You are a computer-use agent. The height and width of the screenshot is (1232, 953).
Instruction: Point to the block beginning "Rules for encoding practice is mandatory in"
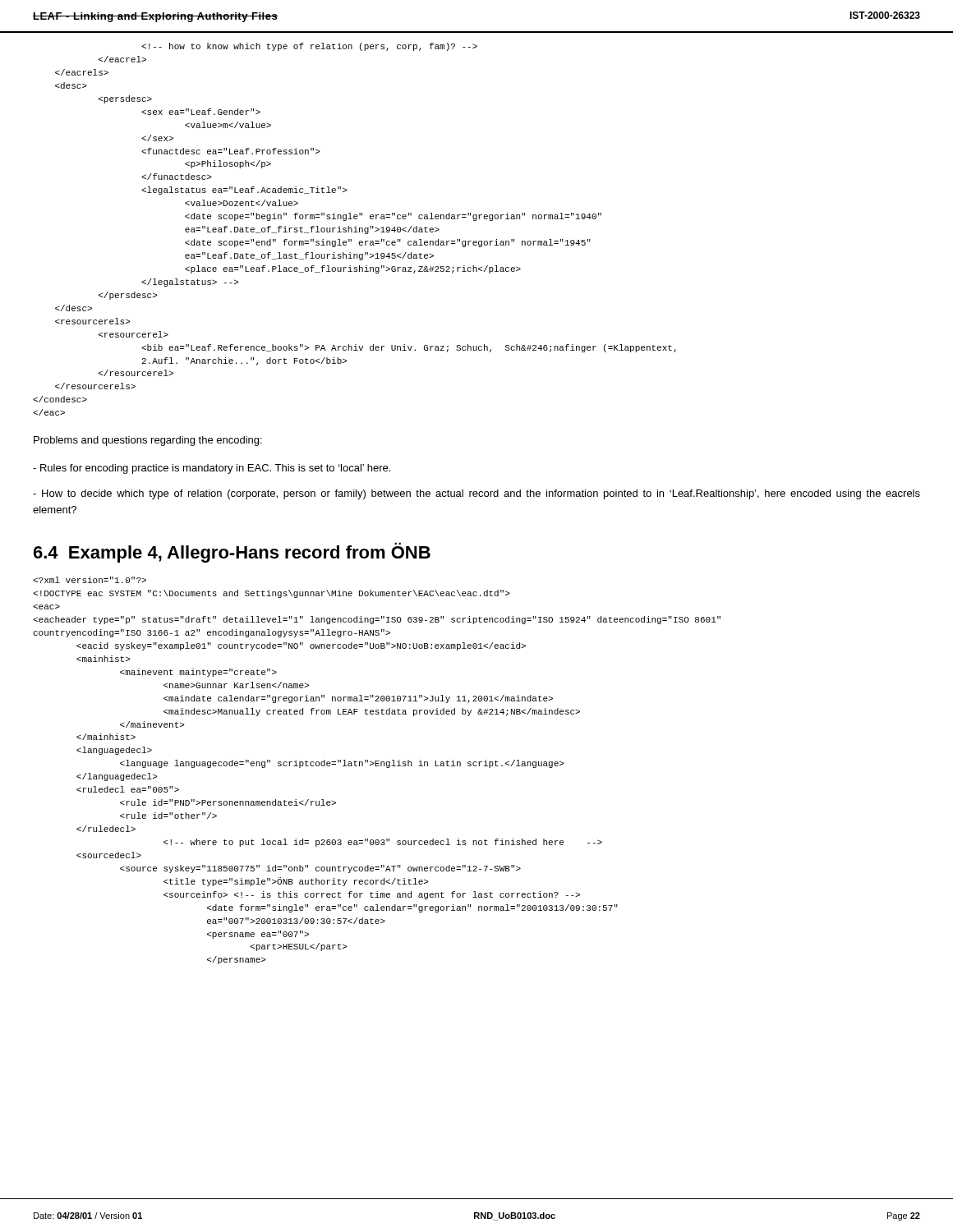(x=212, y=469)
